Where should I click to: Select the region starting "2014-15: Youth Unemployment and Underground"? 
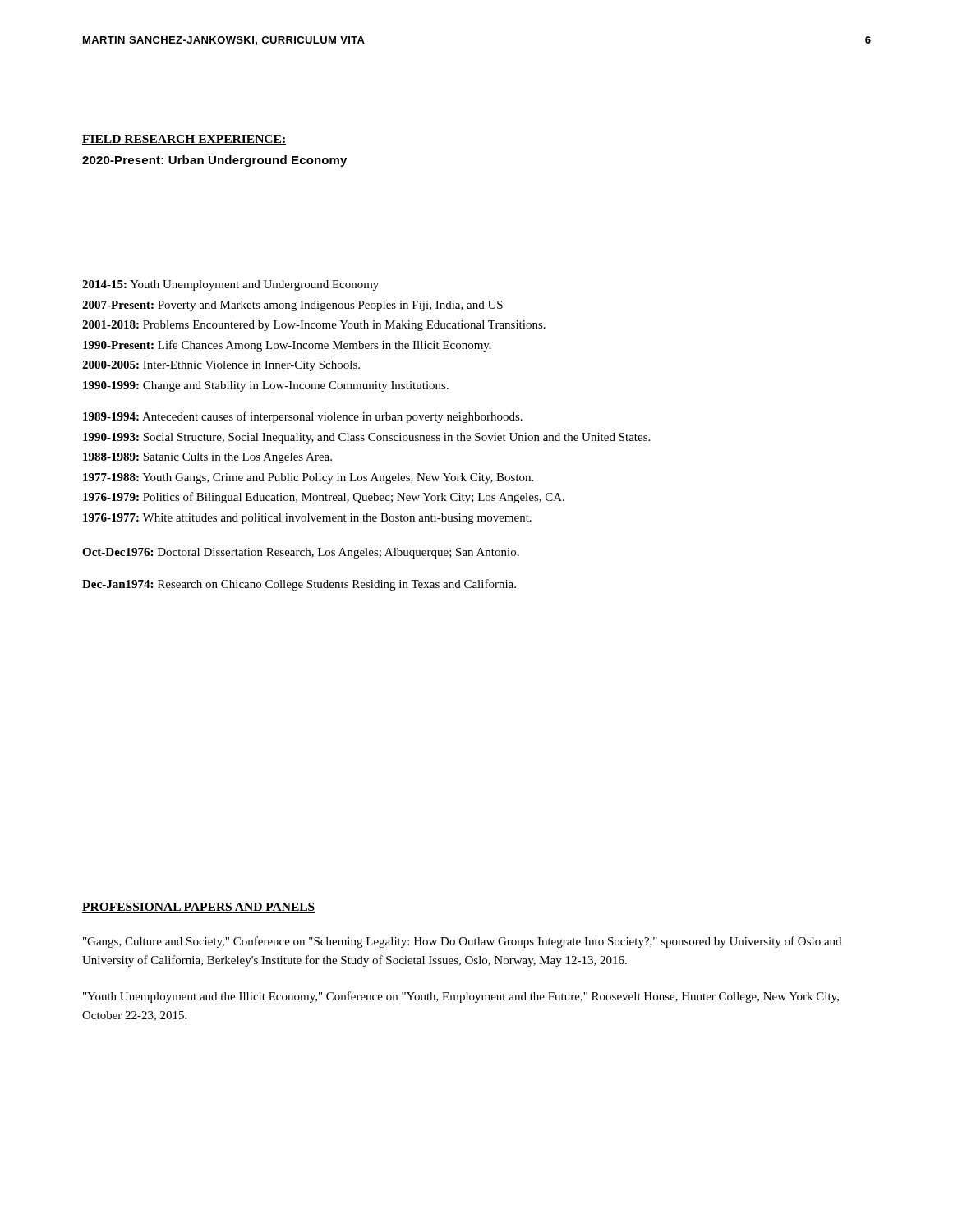point(231,284)
